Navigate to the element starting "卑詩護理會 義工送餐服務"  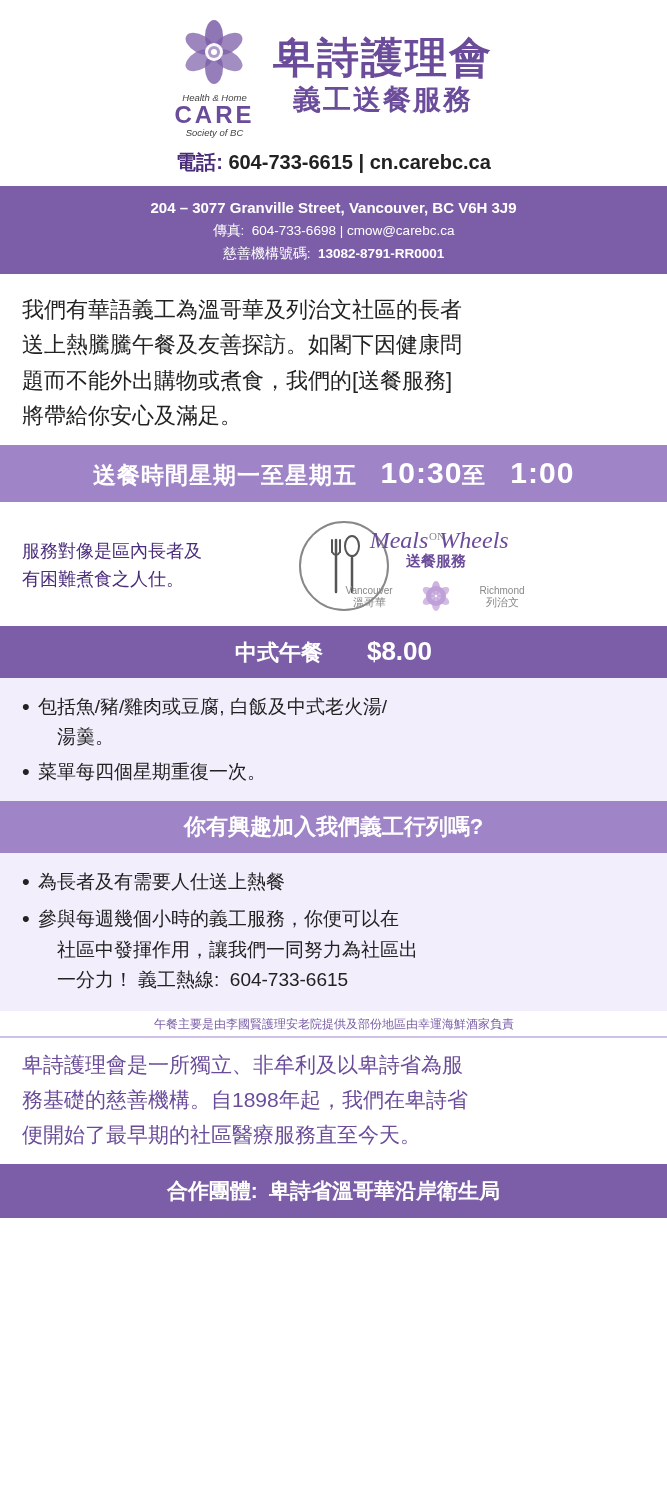coord(382,77)
